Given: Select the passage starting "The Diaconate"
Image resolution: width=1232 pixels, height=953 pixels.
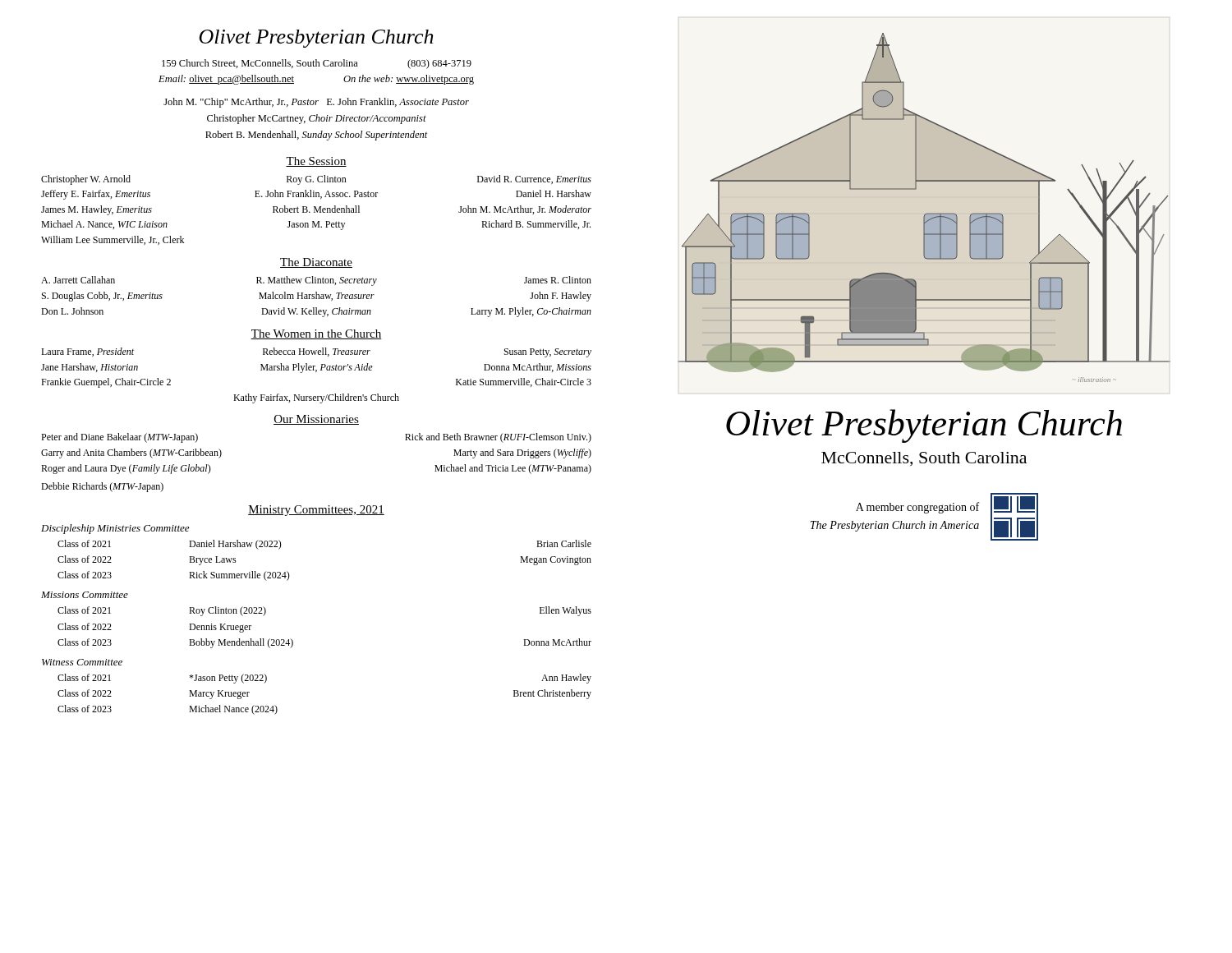Looking at the screenshot, I should click(316, 263).
